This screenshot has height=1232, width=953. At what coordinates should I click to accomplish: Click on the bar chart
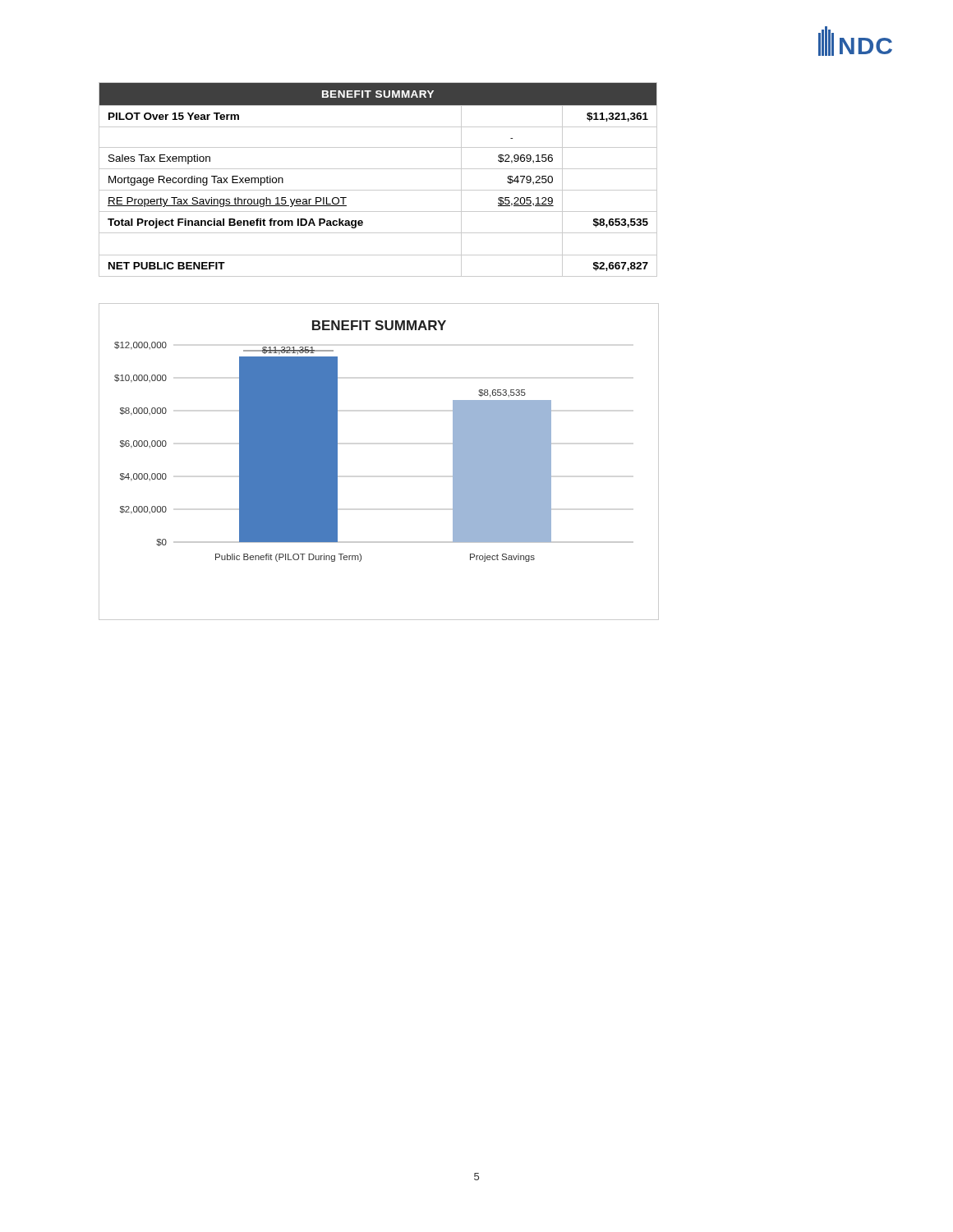click(x=379, y=462)
